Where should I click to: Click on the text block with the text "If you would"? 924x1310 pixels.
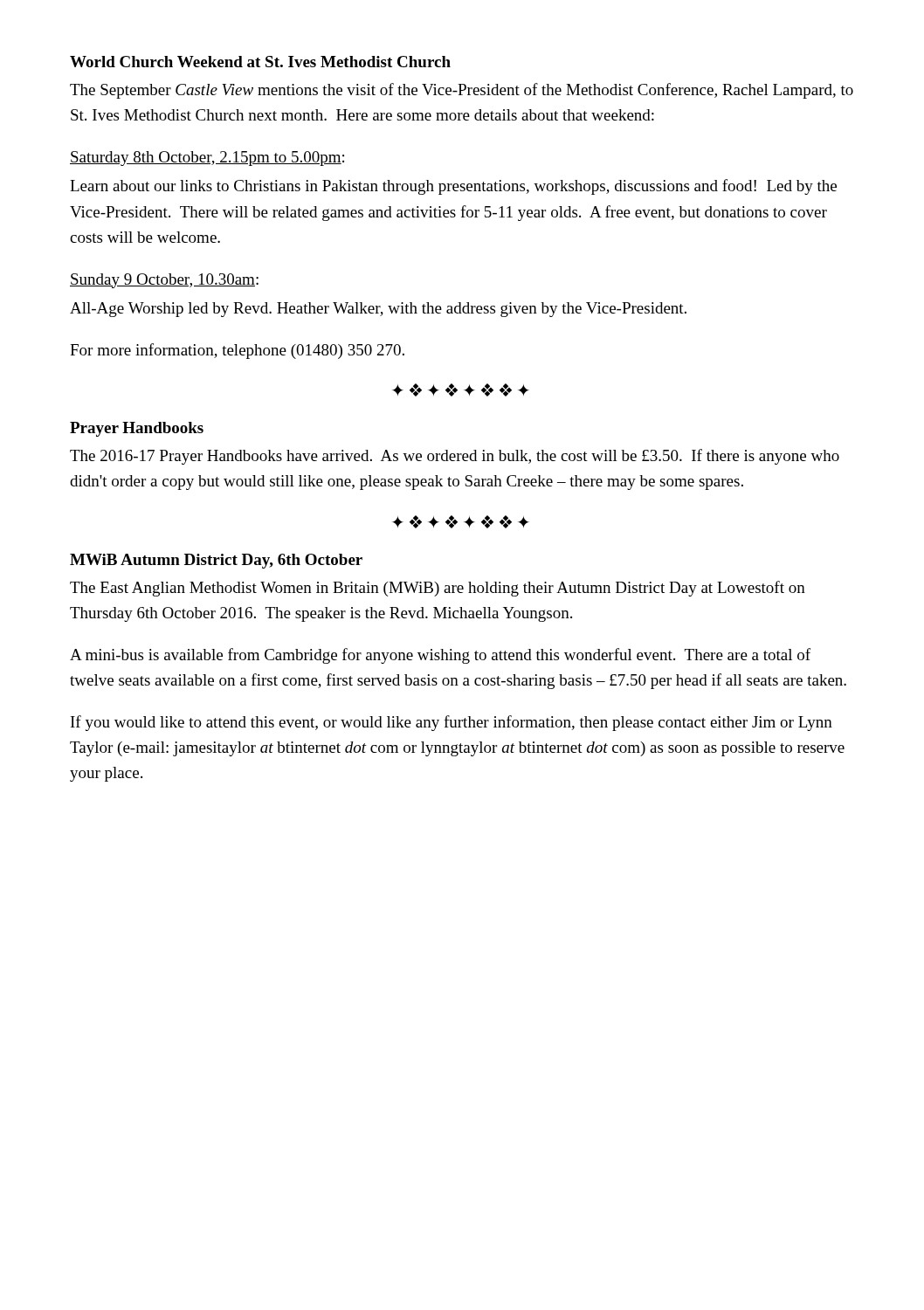[457, 747]
